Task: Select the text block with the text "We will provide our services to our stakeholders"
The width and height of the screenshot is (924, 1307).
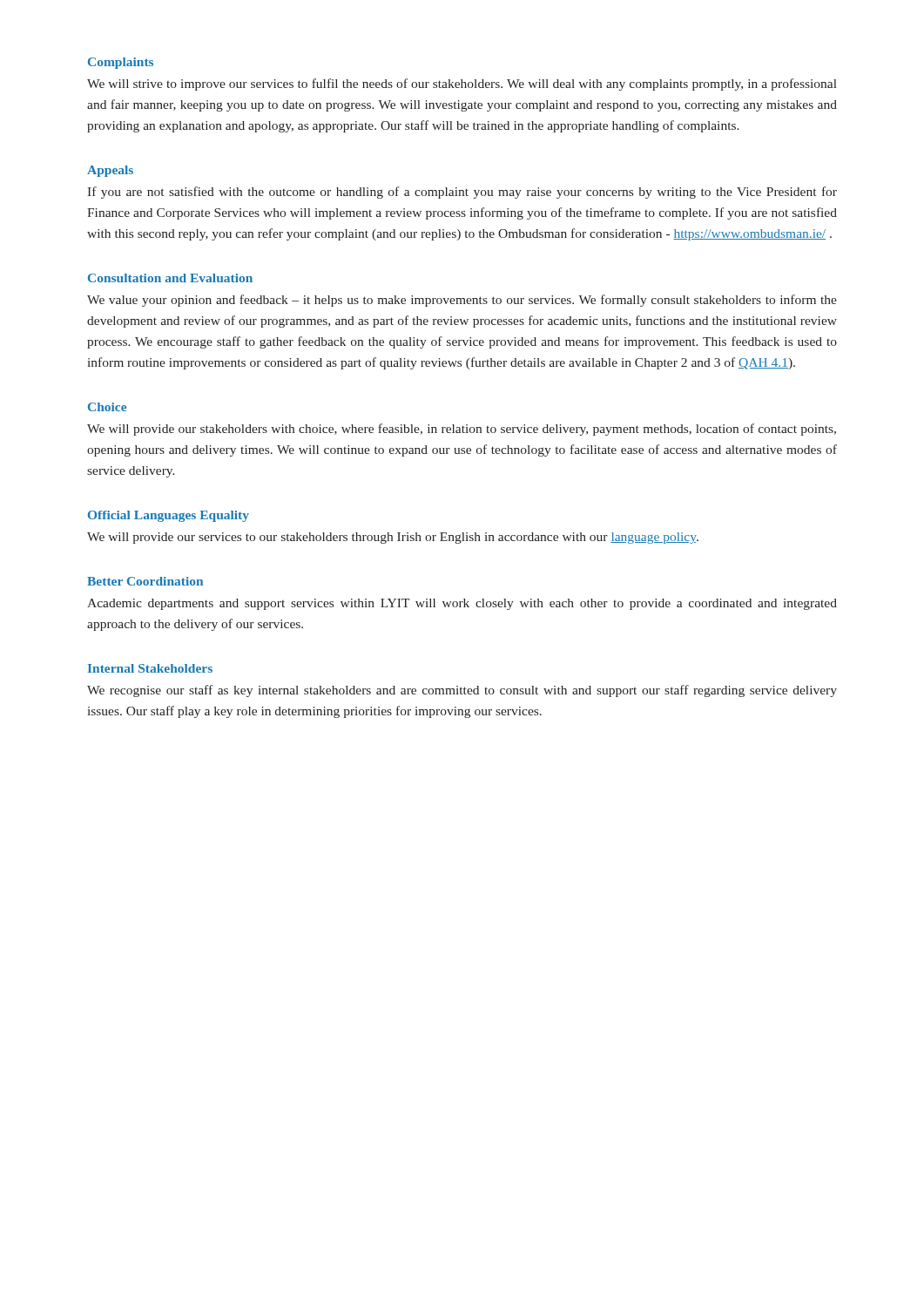Action: [x=393, y=536]
